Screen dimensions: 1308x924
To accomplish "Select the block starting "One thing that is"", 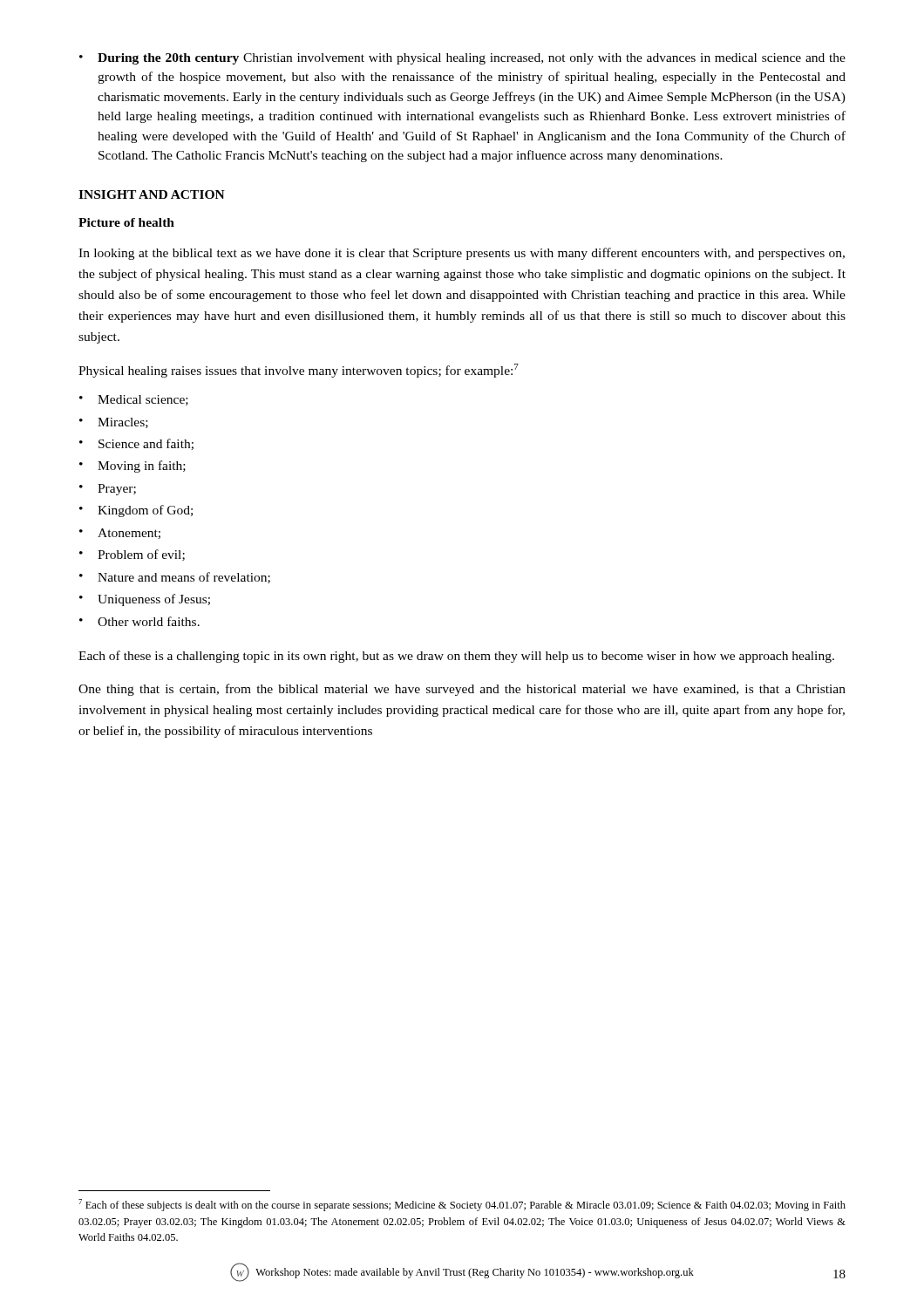I will [x=462, y=710].
